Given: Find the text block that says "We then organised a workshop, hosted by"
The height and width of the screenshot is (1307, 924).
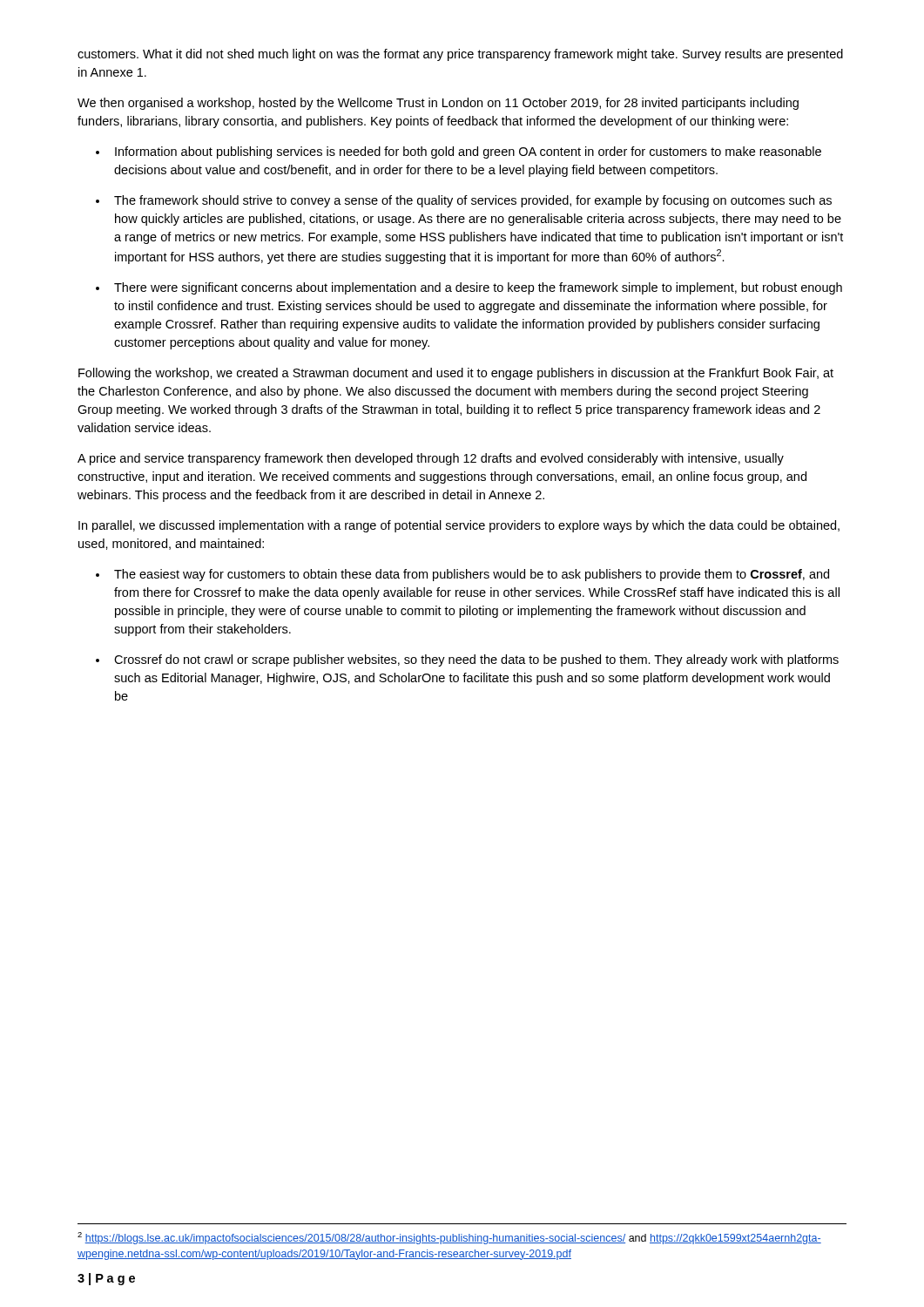Looking at the screenshot, I should pos(438,112).
